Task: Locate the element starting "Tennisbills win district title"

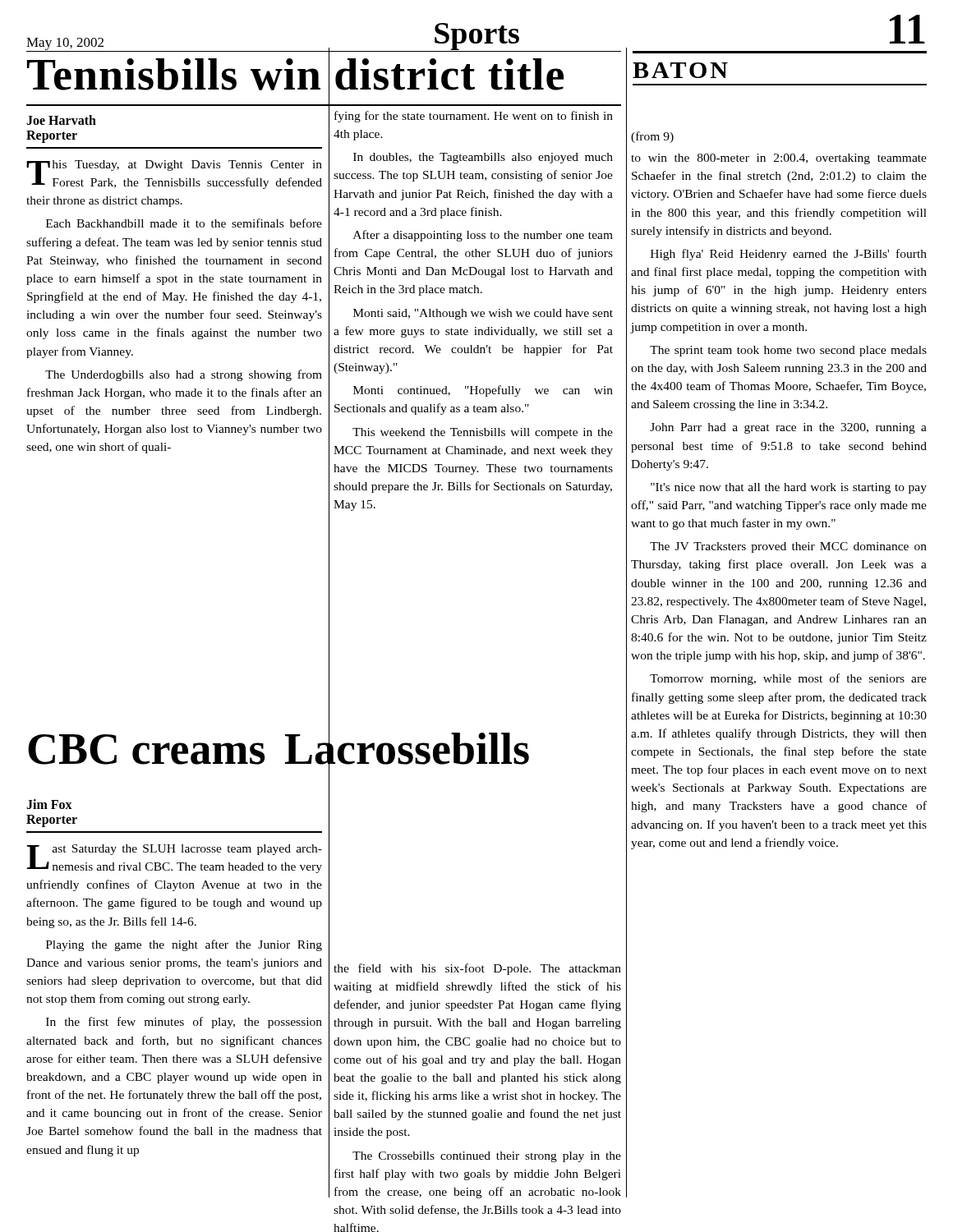Action: 296,75
